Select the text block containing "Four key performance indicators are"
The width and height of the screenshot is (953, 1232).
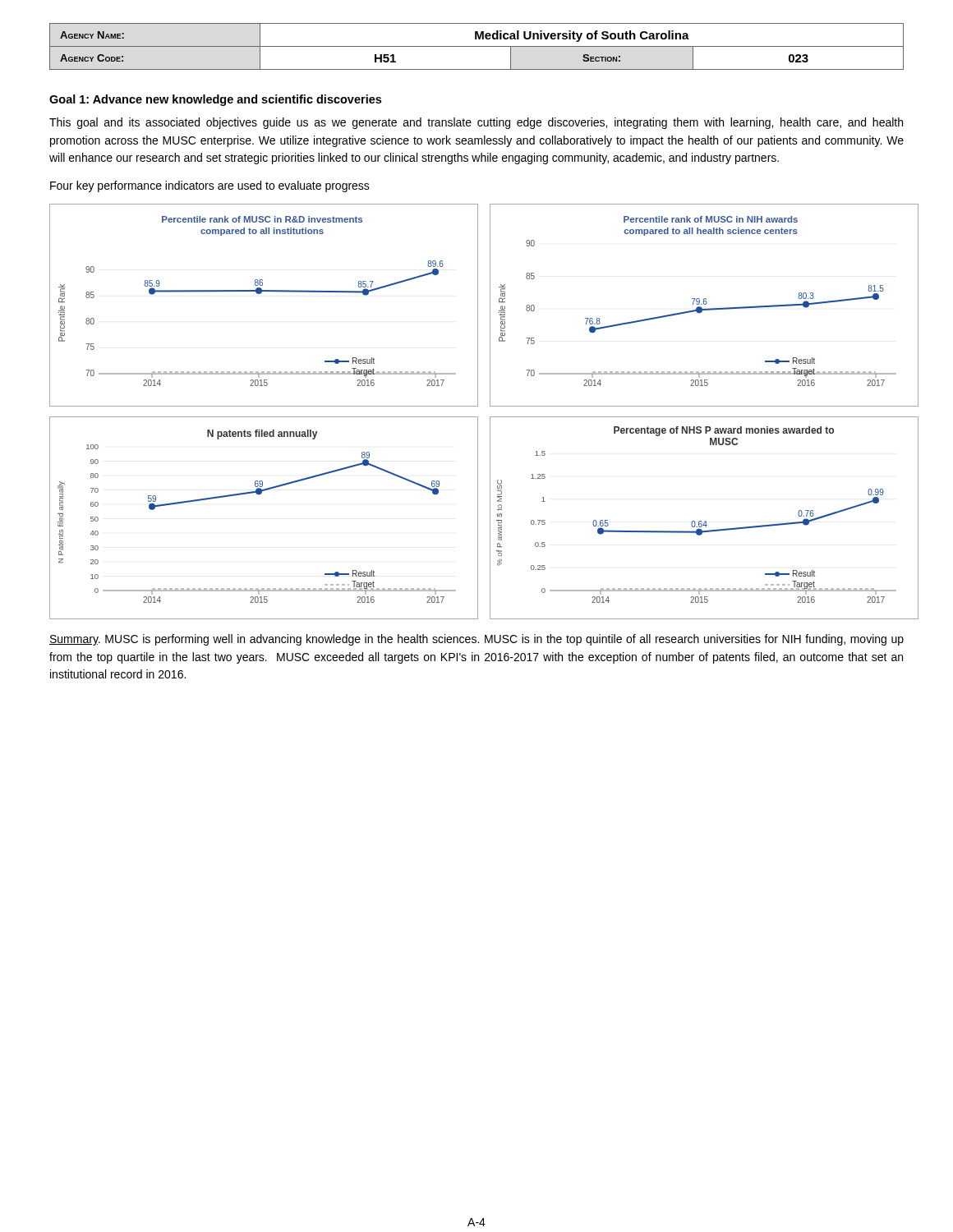(x=209, y=186)
